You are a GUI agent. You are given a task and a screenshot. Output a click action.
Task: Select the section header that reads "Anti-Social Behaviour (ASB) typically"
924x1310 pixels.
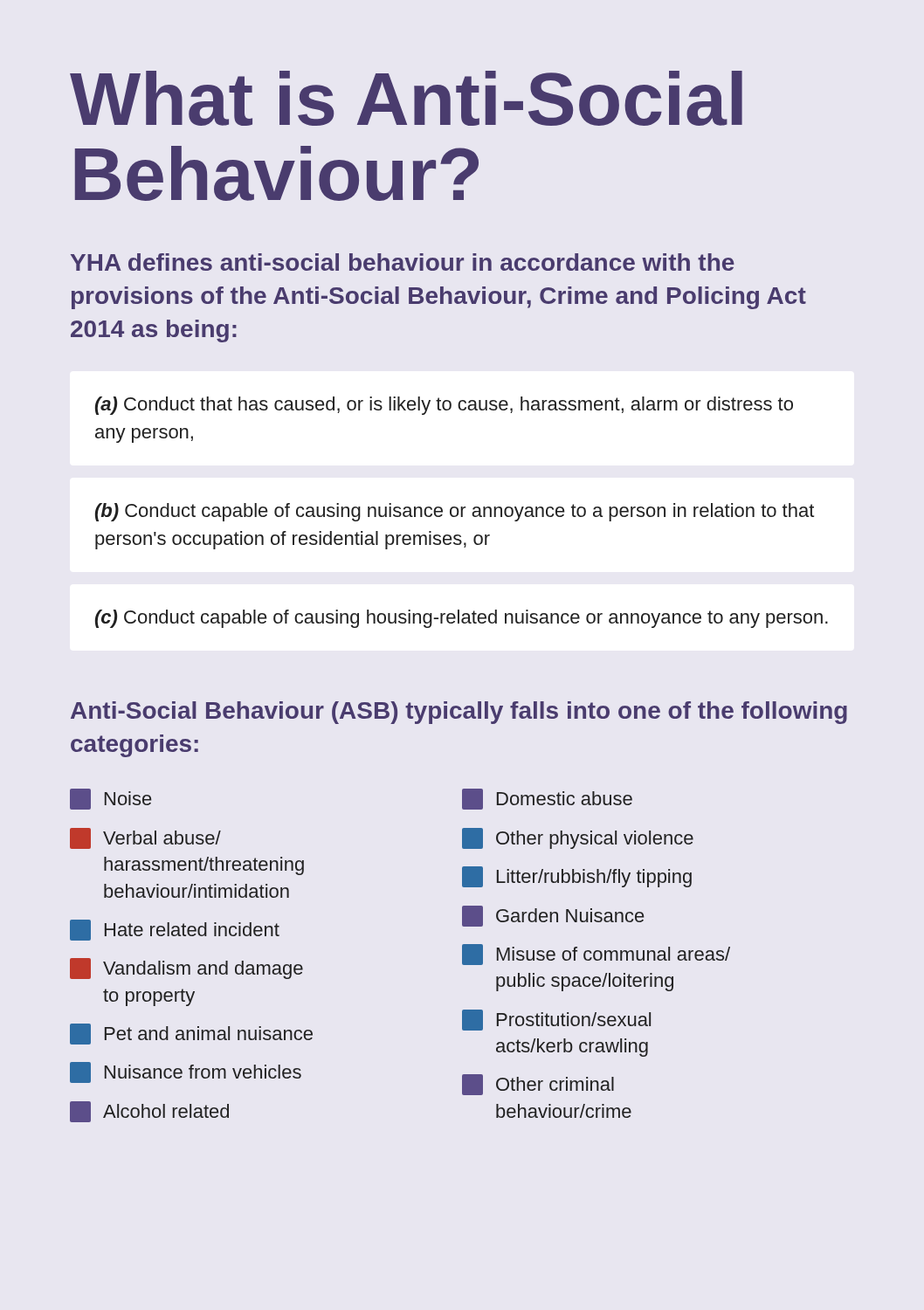click(x=462, y=727)
